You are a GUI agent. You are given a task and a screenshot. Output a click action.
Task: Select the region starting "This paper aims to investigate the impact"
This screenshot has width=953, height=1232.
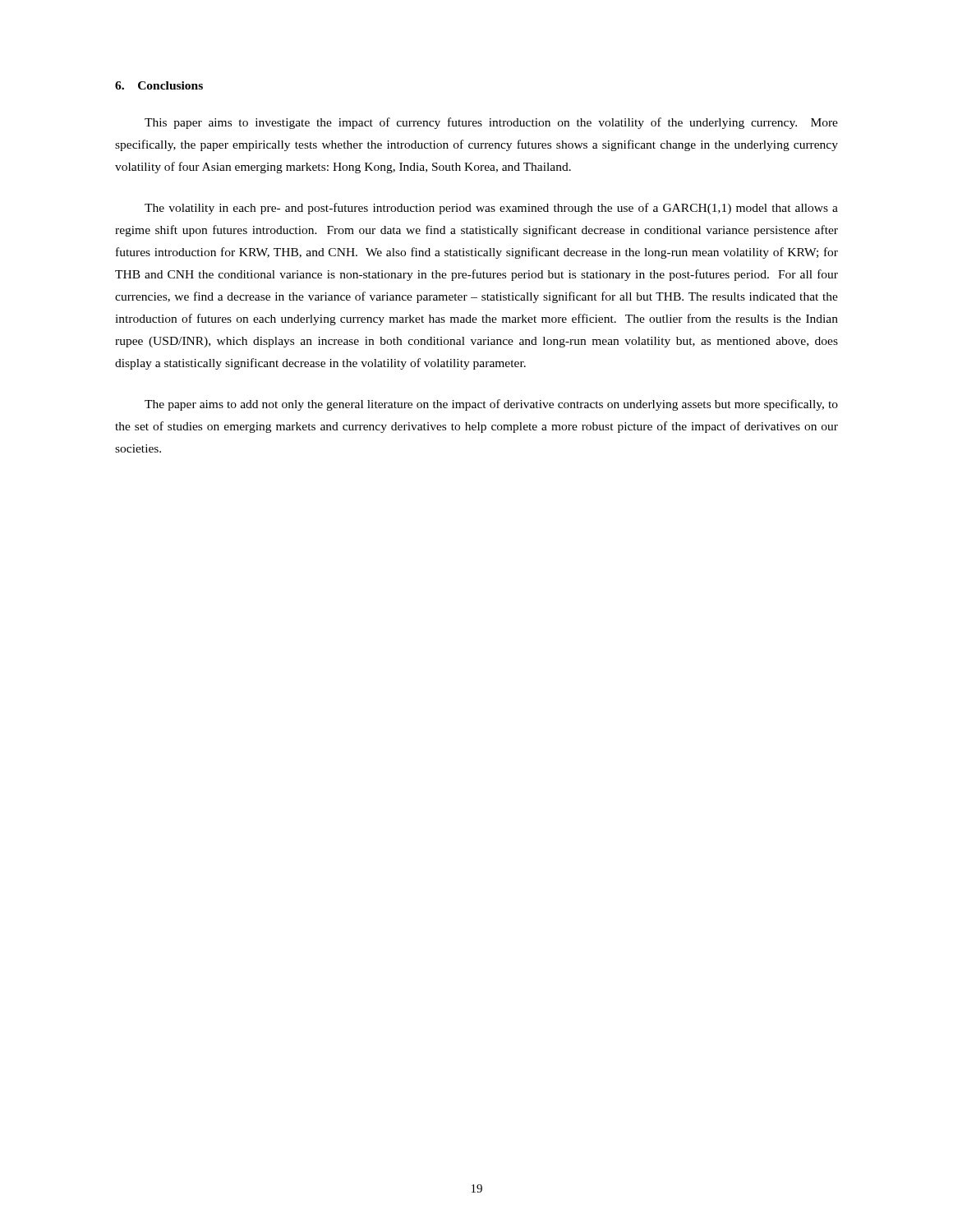(476, 144)
